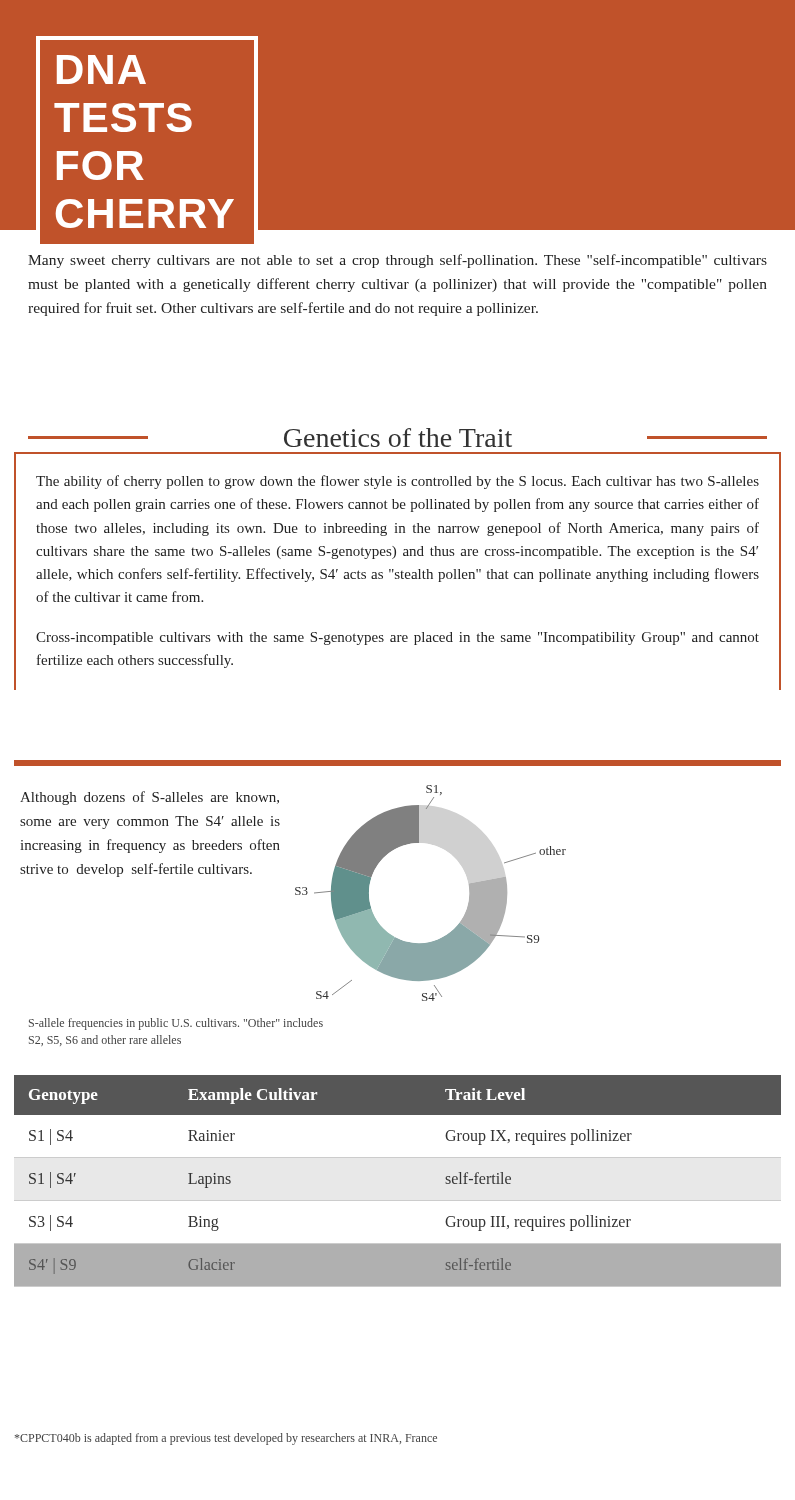This screenshot has height=1500, width=795.
Task: Select the text block with the text "Cross-incompatible cultivars with the"
Action: (x=398, y=648)
